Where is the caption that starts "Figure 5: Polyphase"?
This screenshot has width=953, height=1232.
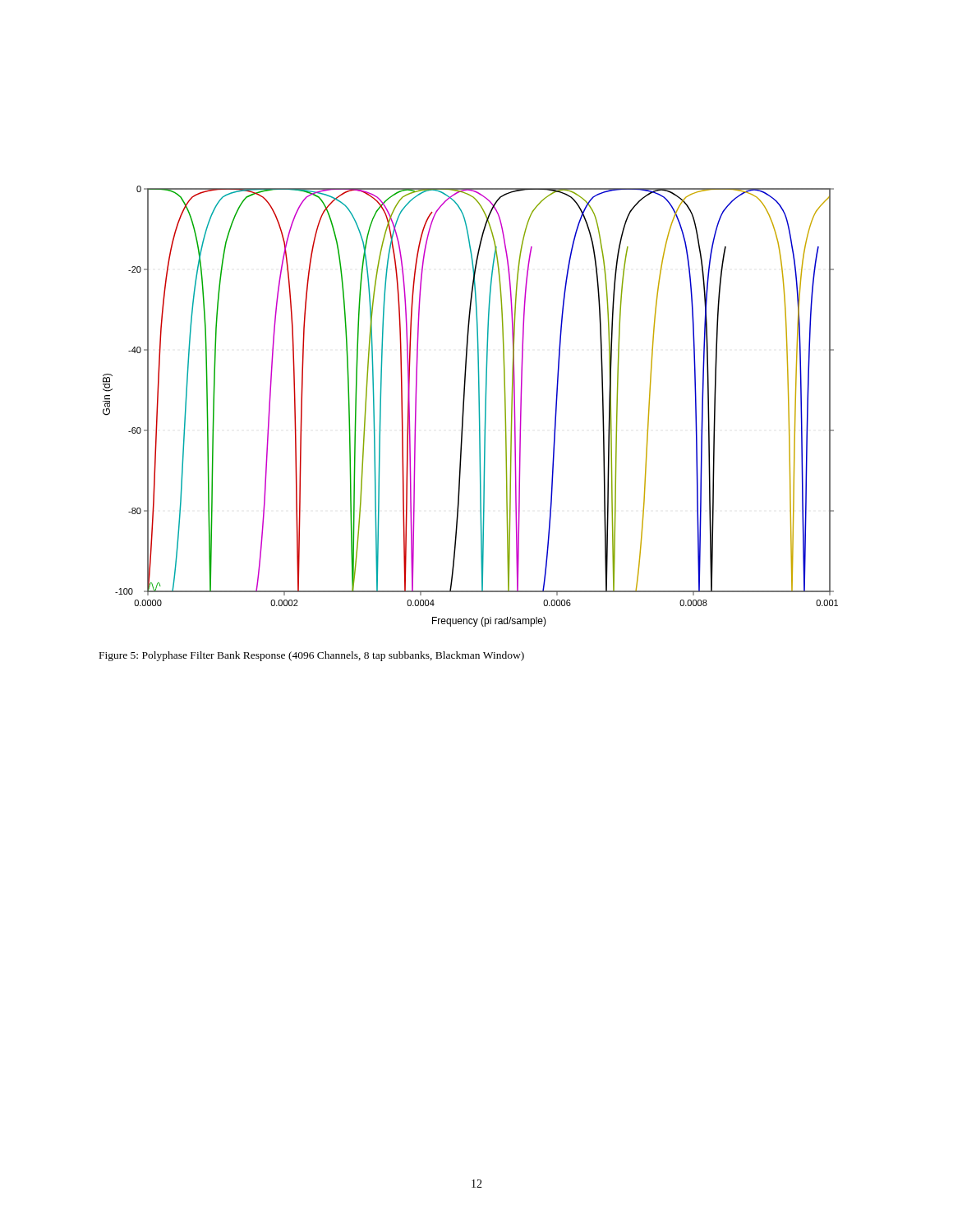point(311,655)
